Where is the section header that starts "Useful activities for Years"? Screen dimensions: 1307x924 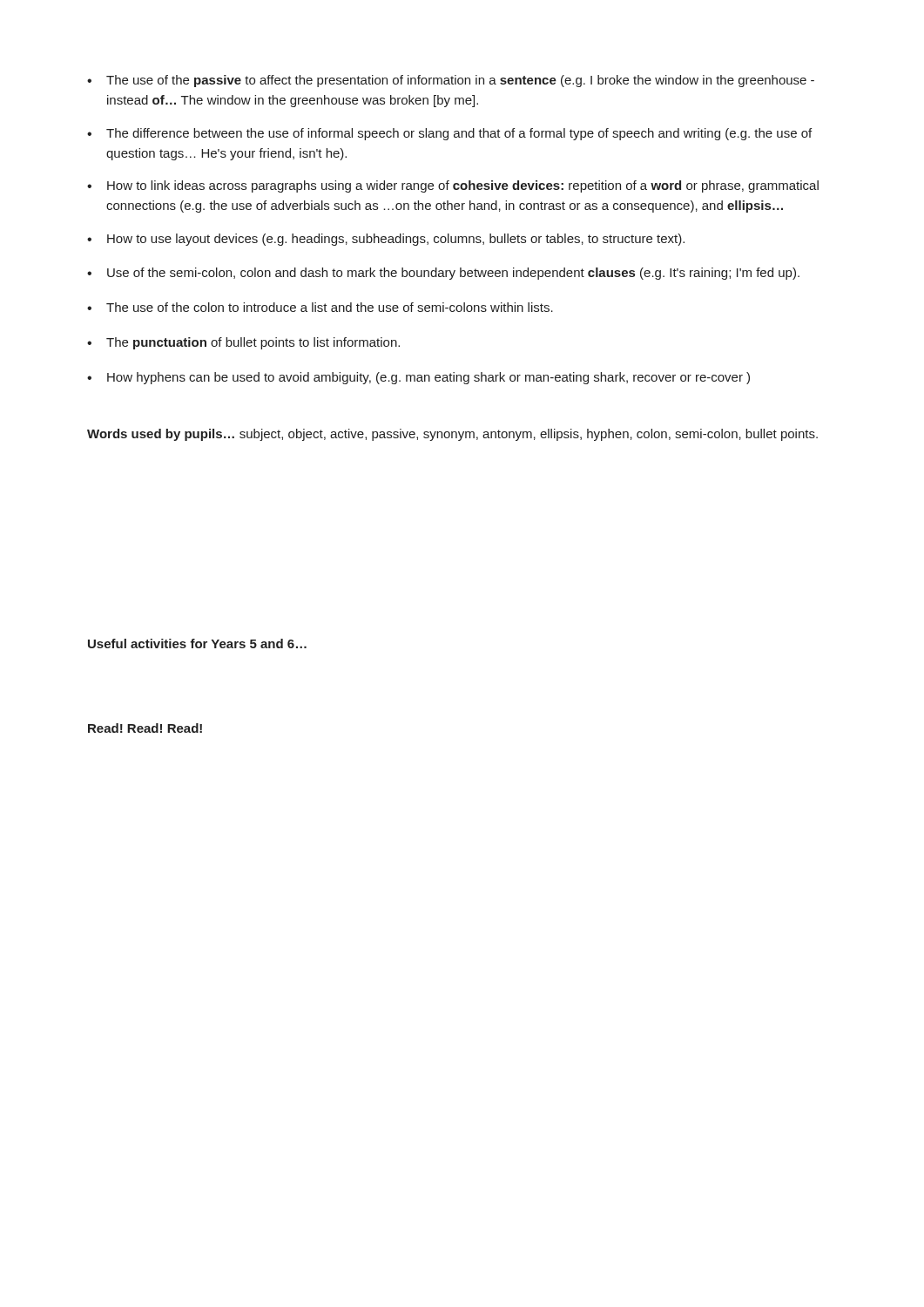pos(197,643)
